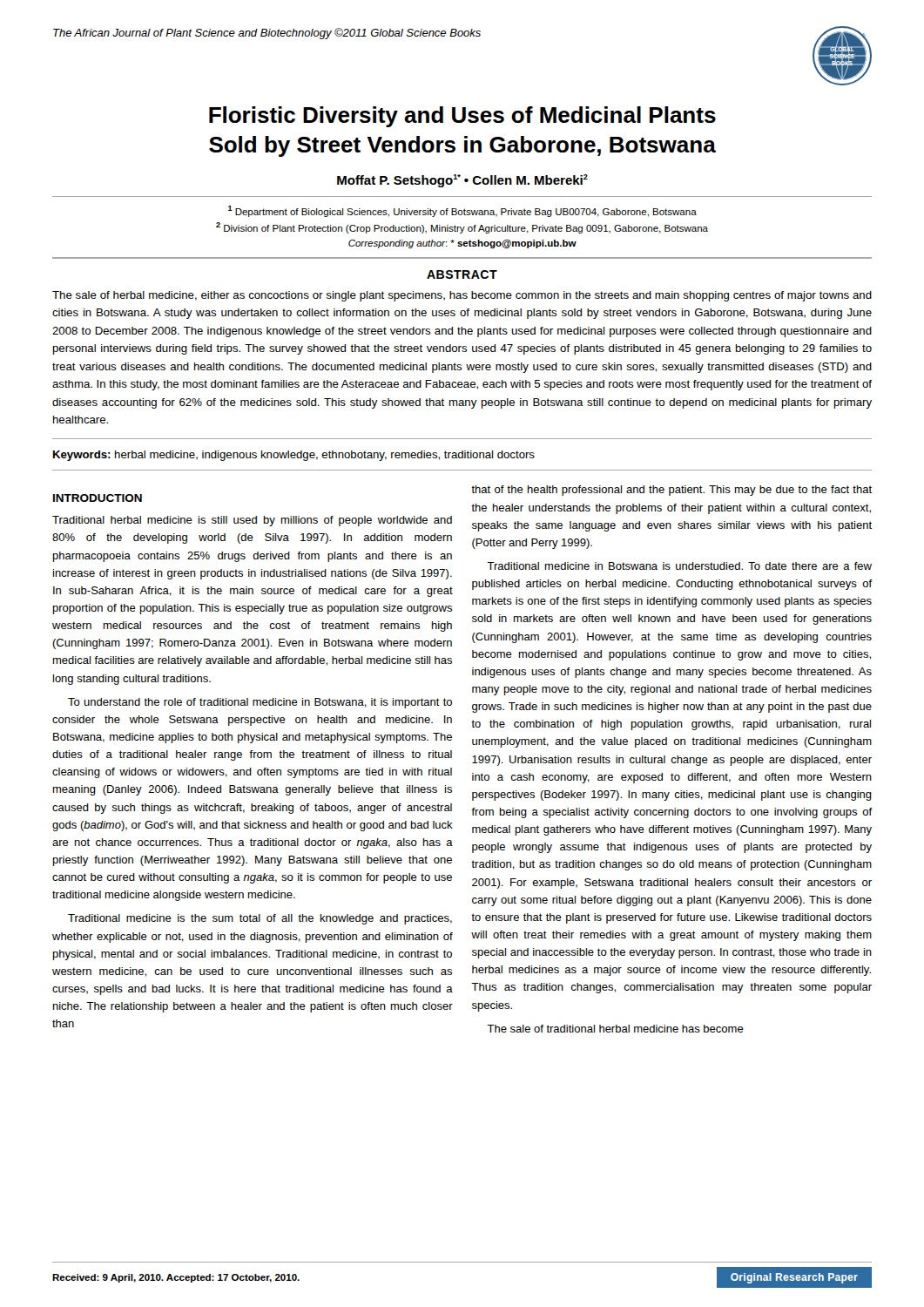Find the title on this page that starts "Floristic Diversity and Uses of Medicinal PlantsSold"
Viewport: 924px width, 1307px height.
pyautogui.click(x=462, y=131)
